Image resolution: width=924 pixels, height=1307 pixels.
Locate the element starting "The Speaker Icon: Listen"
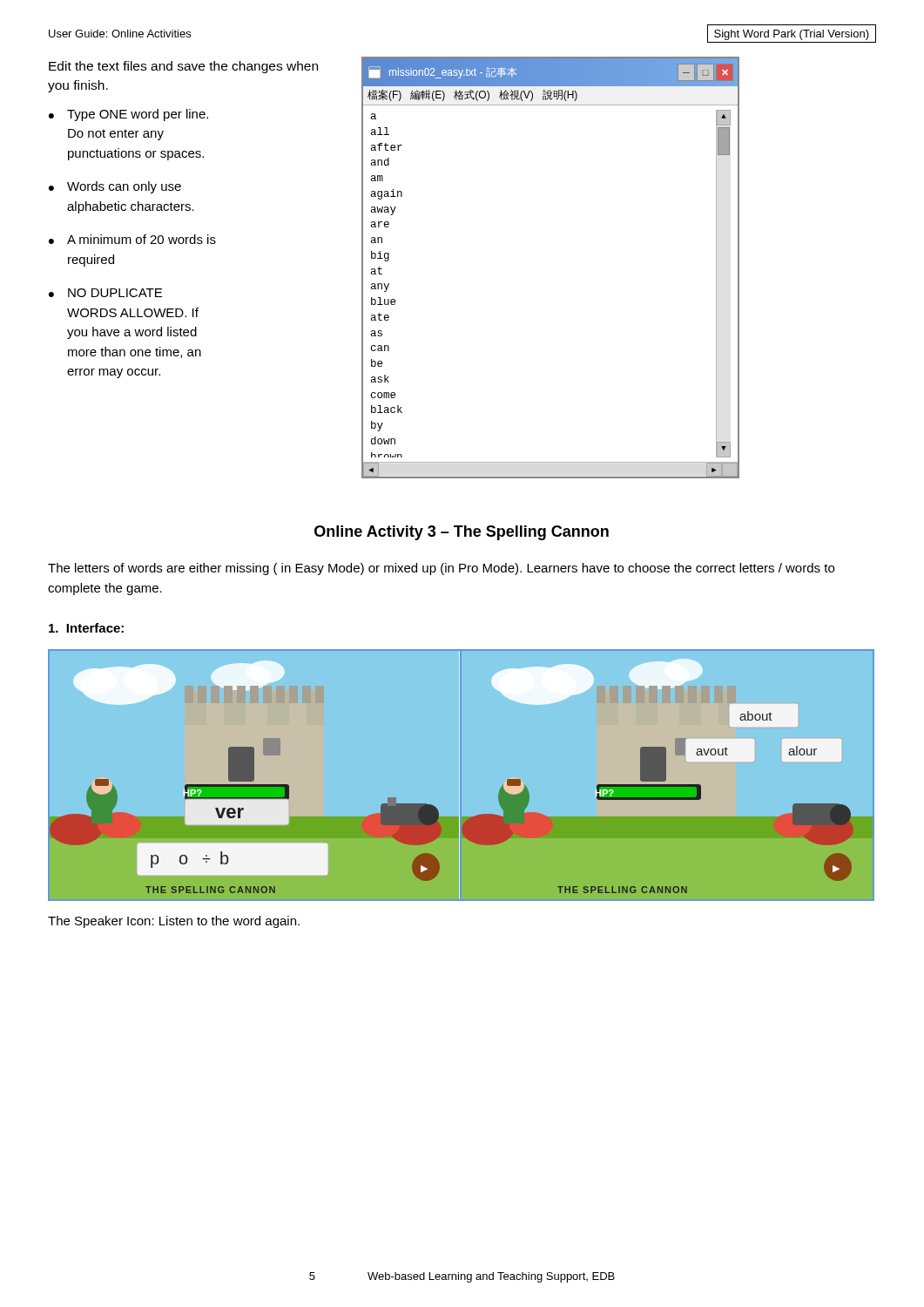click(174, 921)
